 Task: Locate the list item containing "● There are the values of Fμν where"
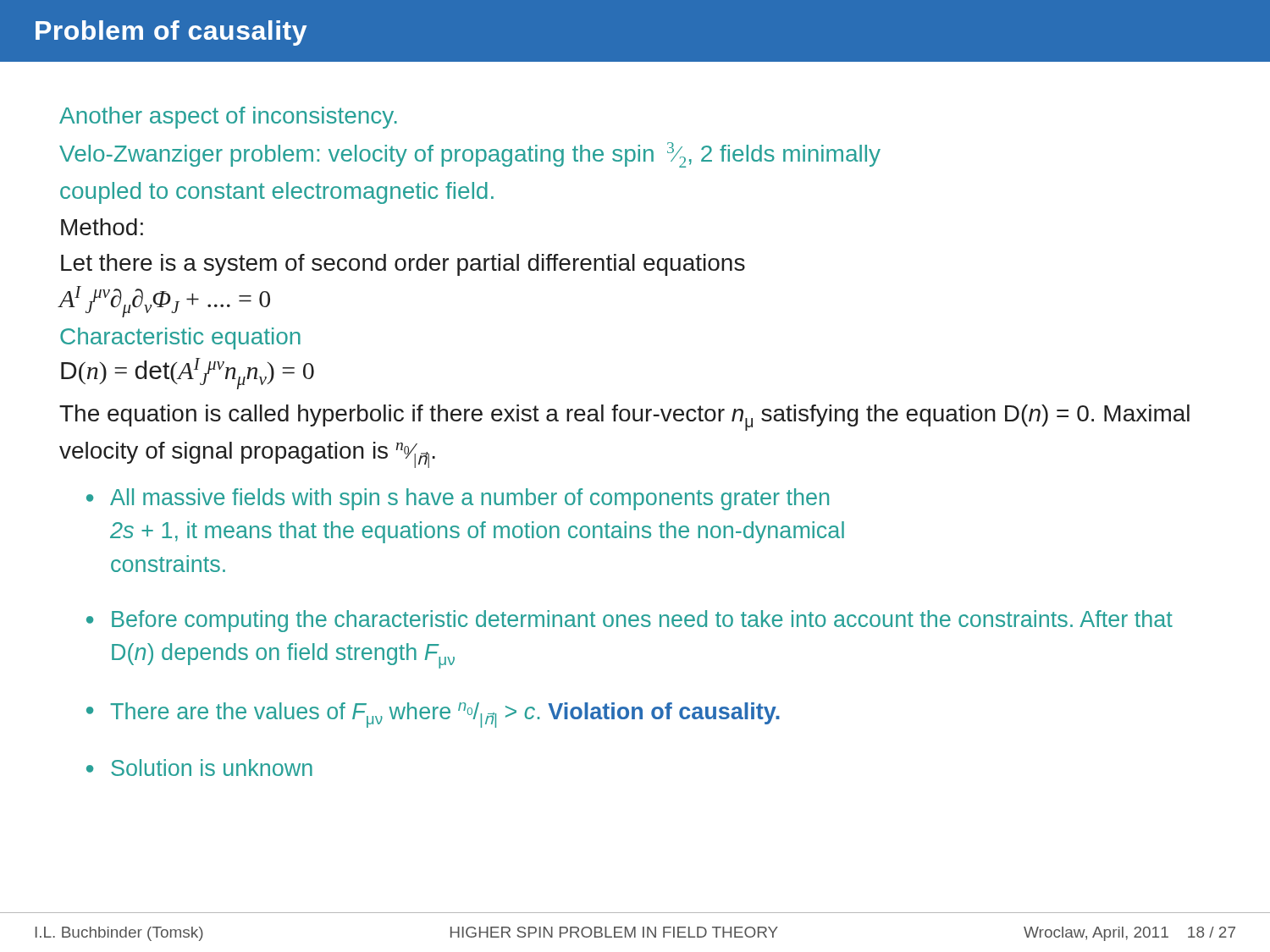pos(433,712)
